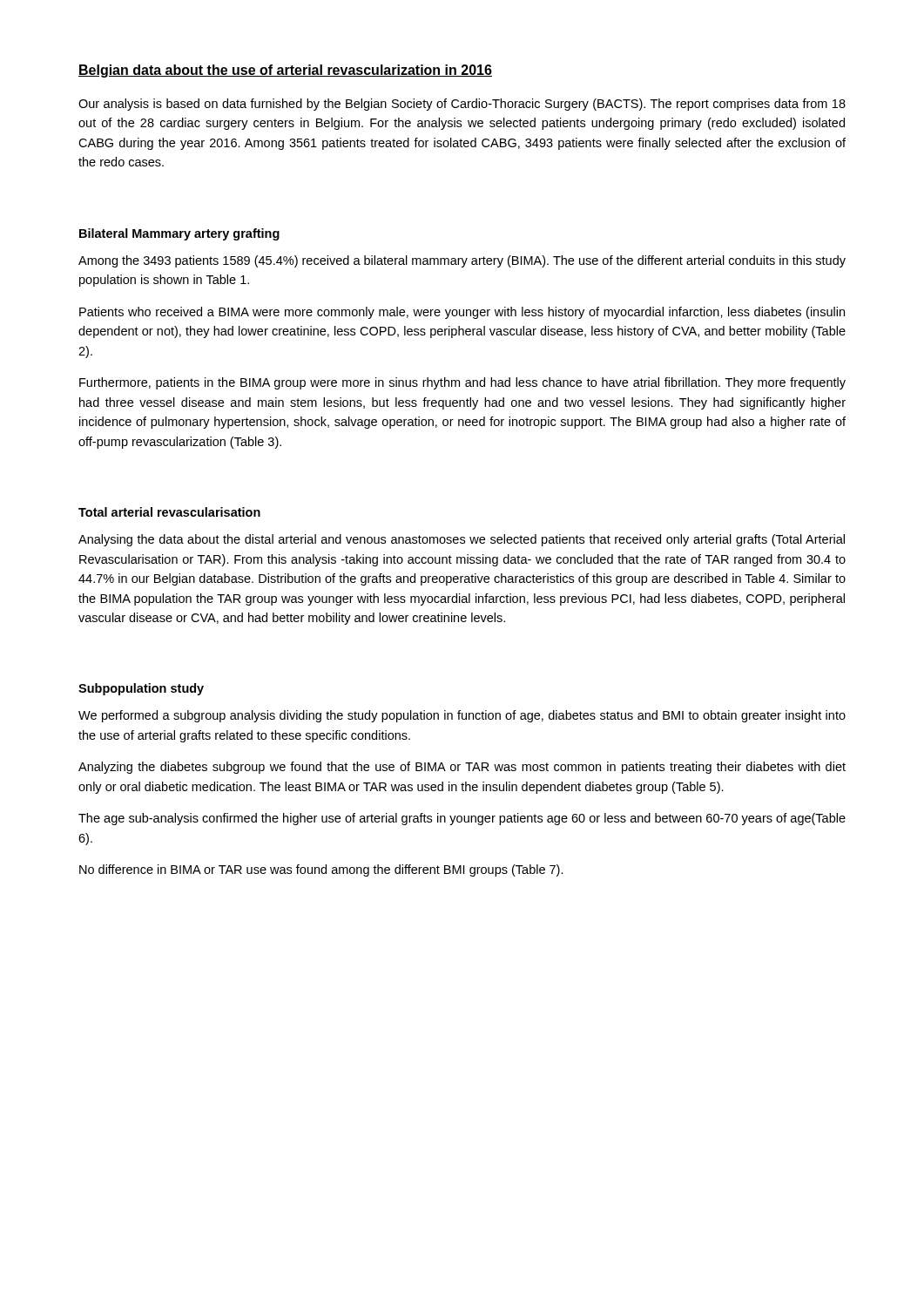This screenshot has width=924, height=1307.
Task: Find the passage starting "Analyzing the diabetes subgroup we found that the"
Action: pos(462,777)
